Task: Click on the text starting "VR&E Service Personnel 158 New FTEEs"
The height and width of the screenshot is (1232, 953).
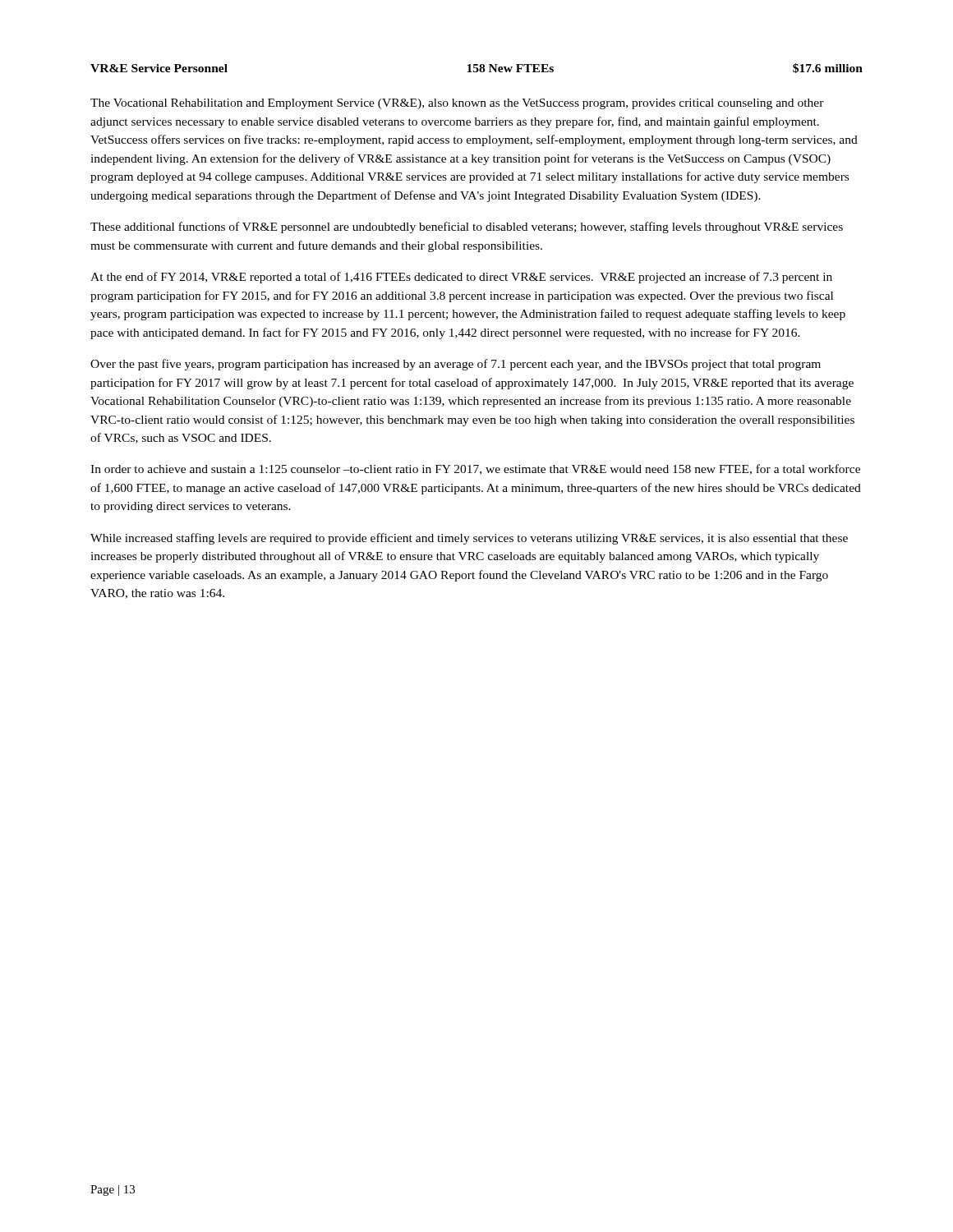Action: 476,68
